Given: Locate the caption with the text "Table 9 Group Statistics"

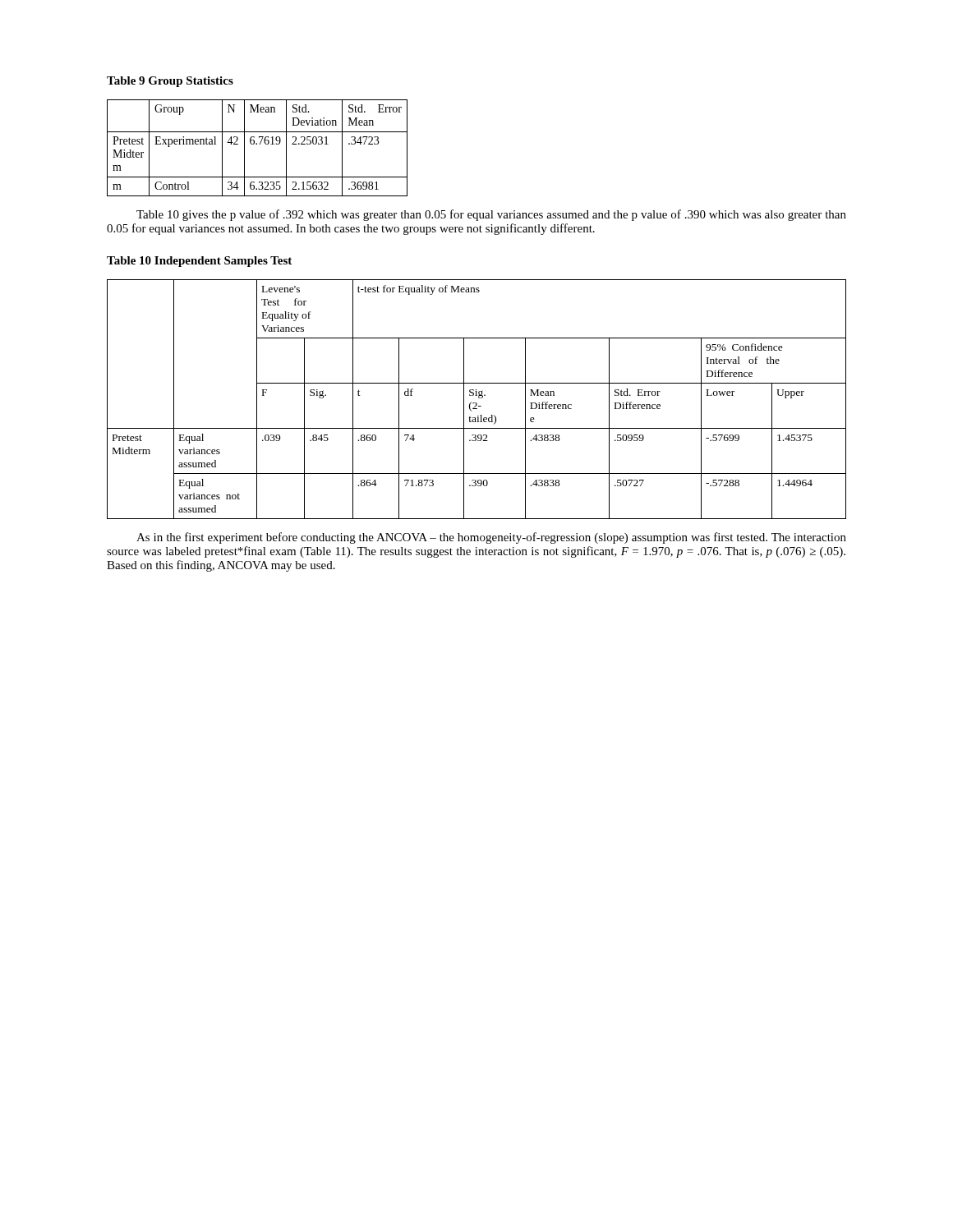Looking at the screenshot, I should pos(170,81).
